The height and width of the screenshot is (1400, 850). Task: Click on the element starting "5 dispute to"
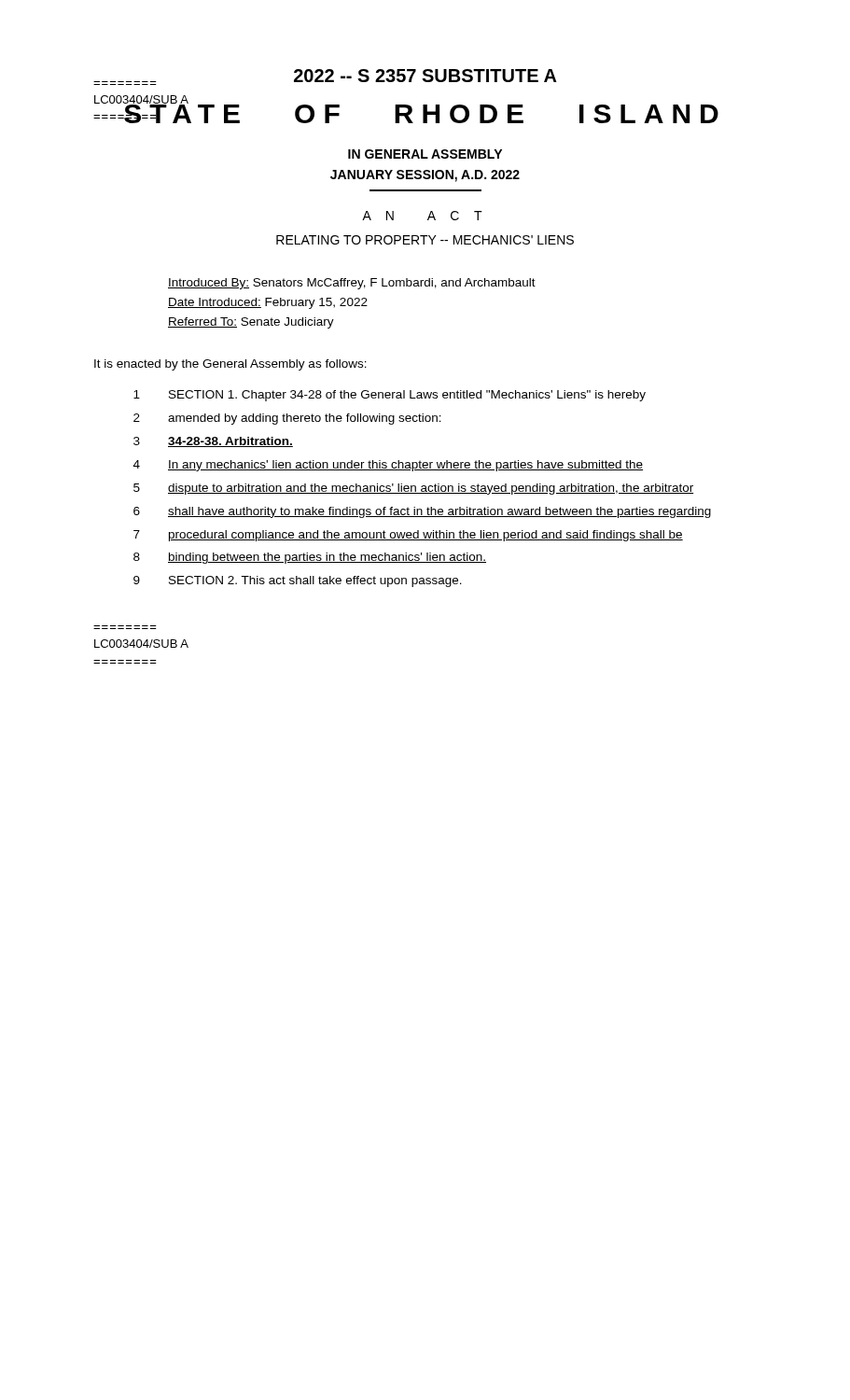click(425, 488)
